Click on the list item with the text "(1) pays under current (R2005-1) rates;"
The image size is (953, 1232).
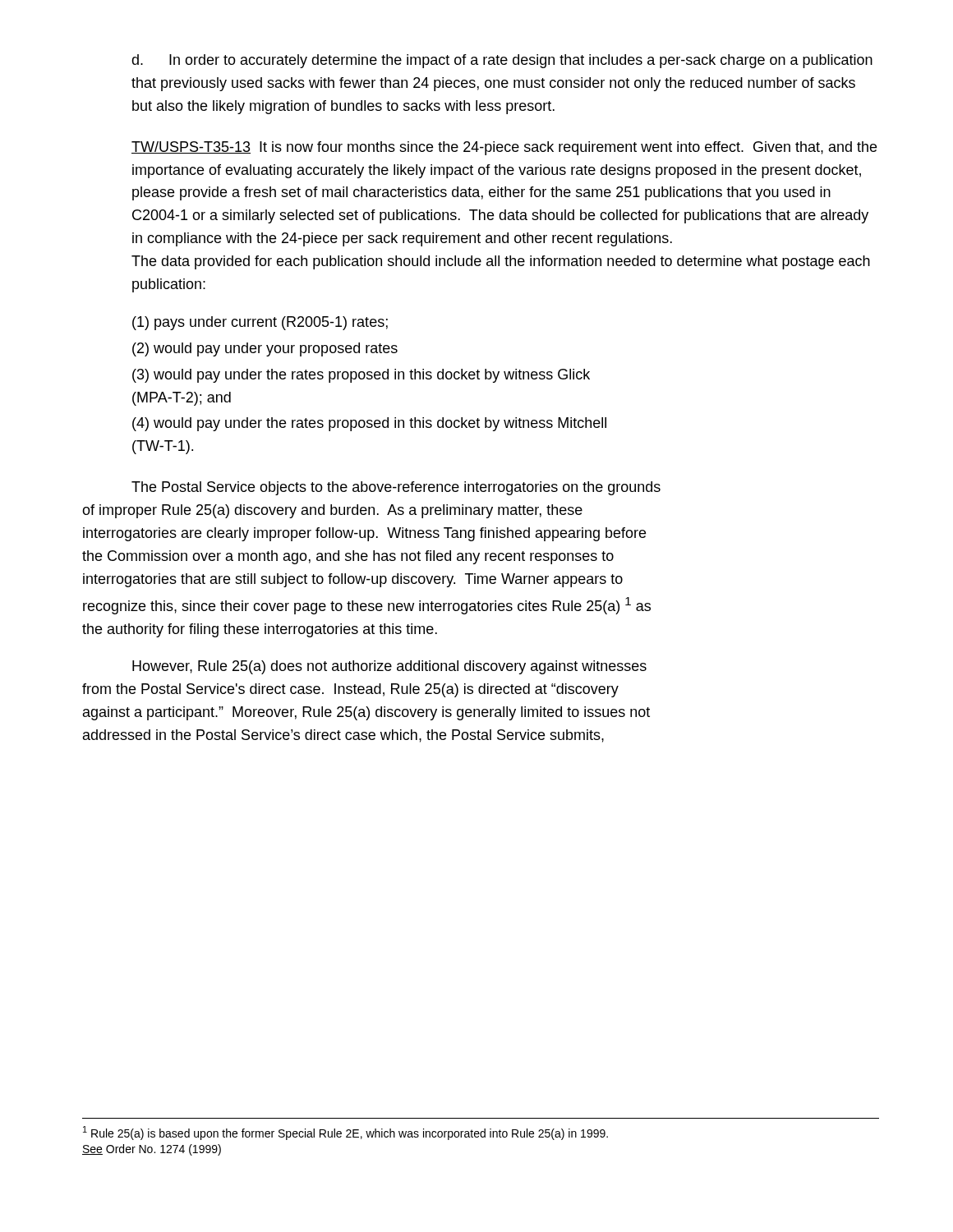pos(260,322)
